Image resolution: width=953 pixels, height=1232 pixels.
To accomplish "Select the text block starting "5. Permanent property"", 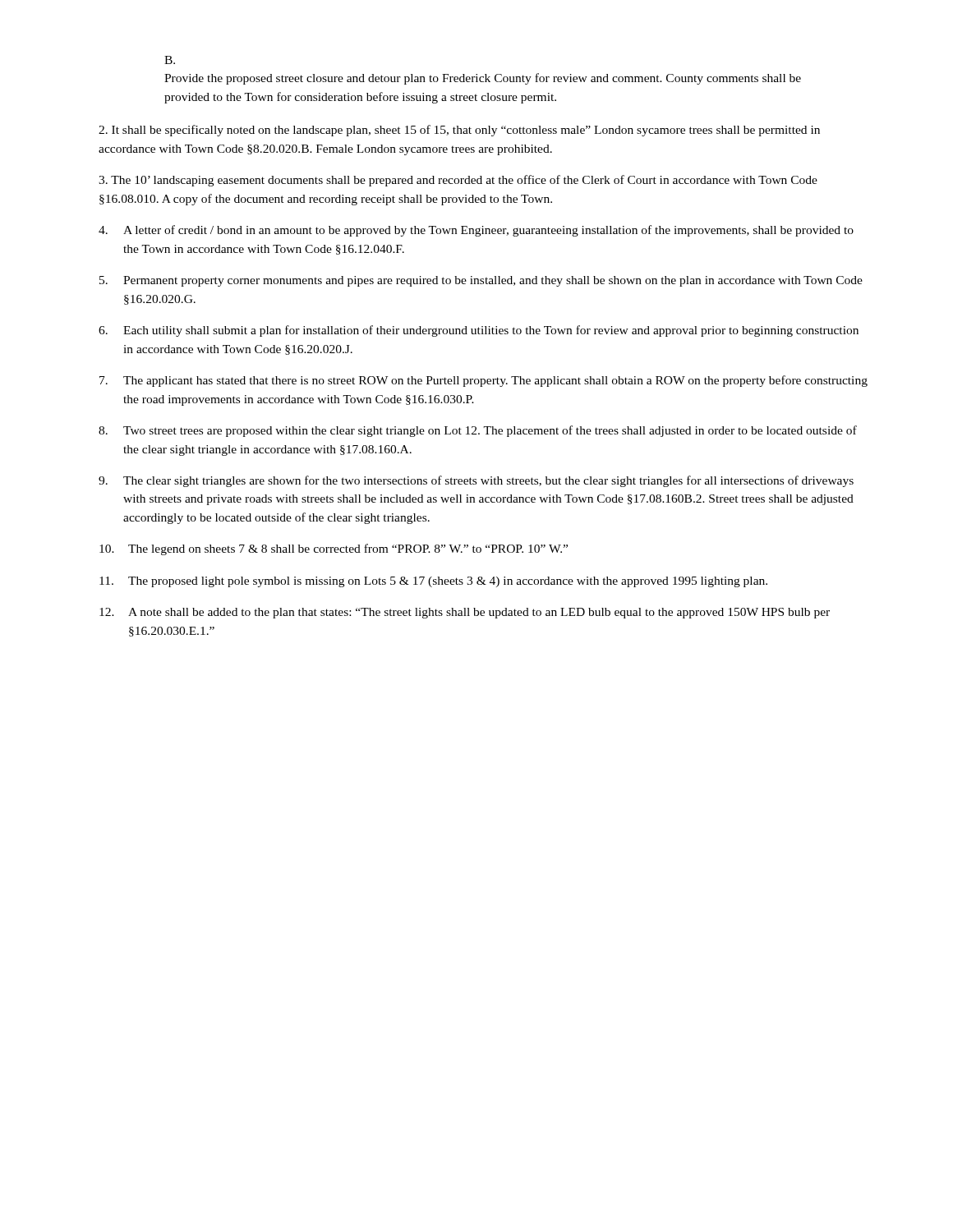I will (485, 290).
